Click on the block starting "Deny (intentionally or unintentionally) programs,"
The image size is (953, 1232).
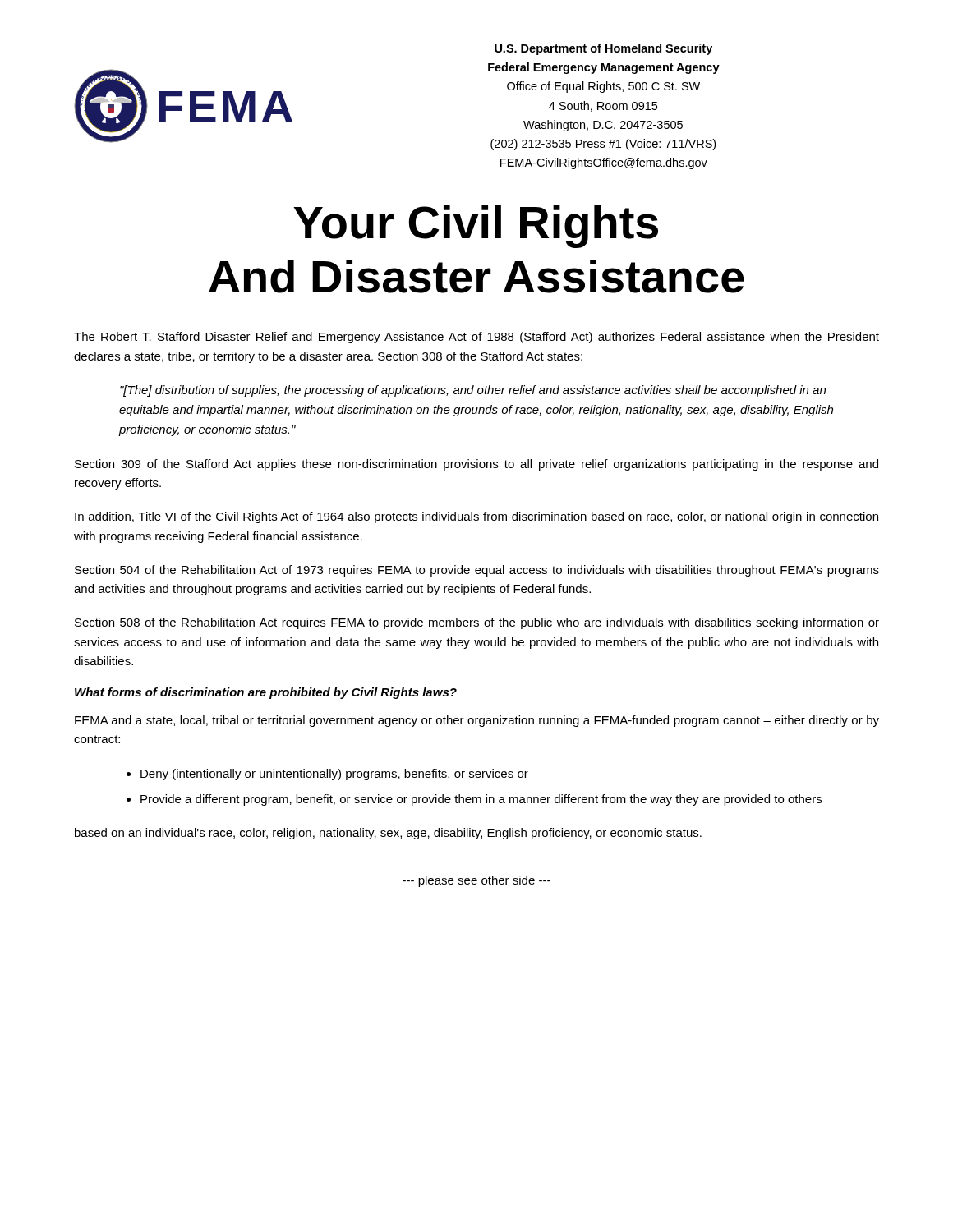tap(334, 773)
